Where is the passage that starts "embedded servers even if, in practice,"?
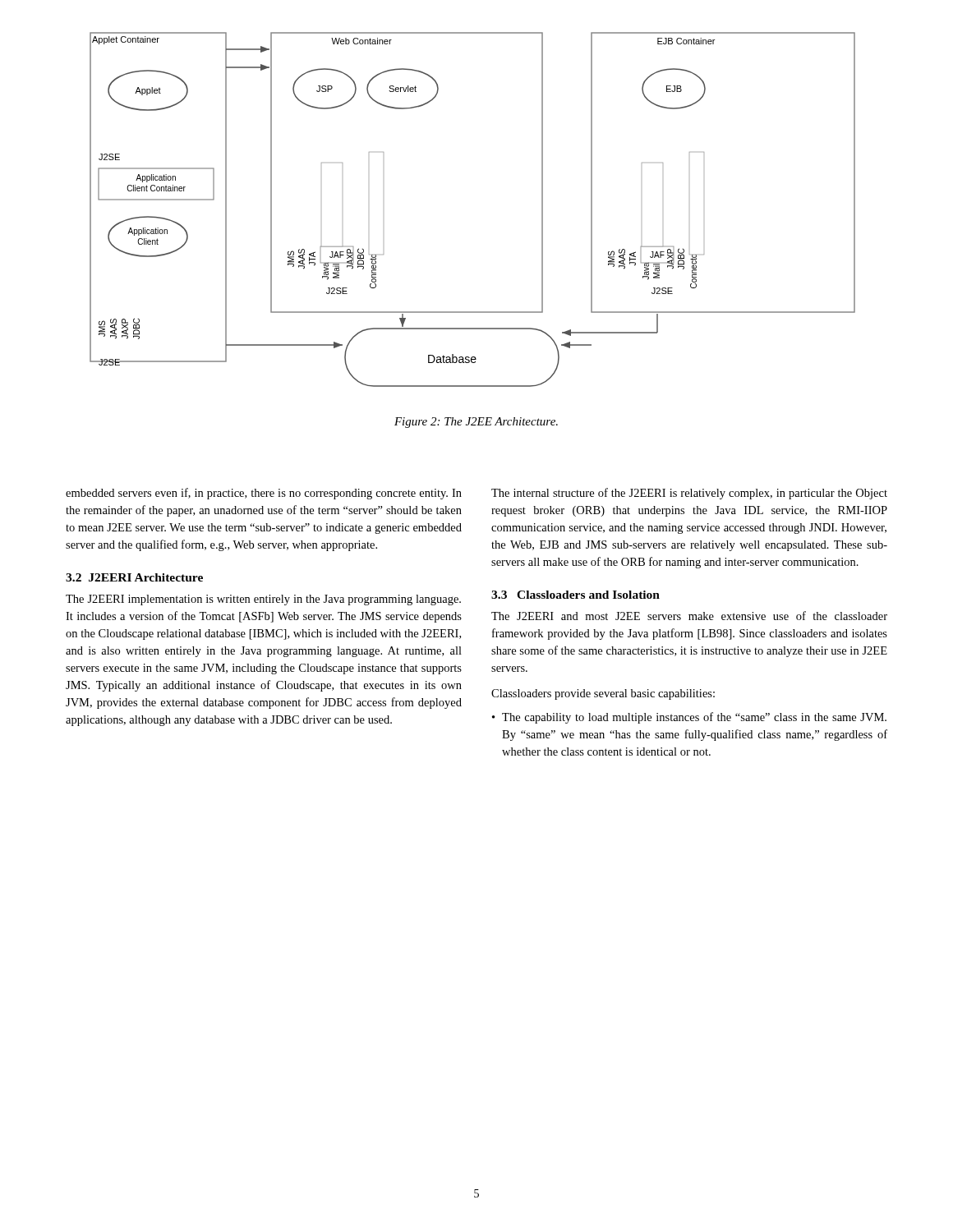Screen dimensions: 1232x953 click(264, 519)
